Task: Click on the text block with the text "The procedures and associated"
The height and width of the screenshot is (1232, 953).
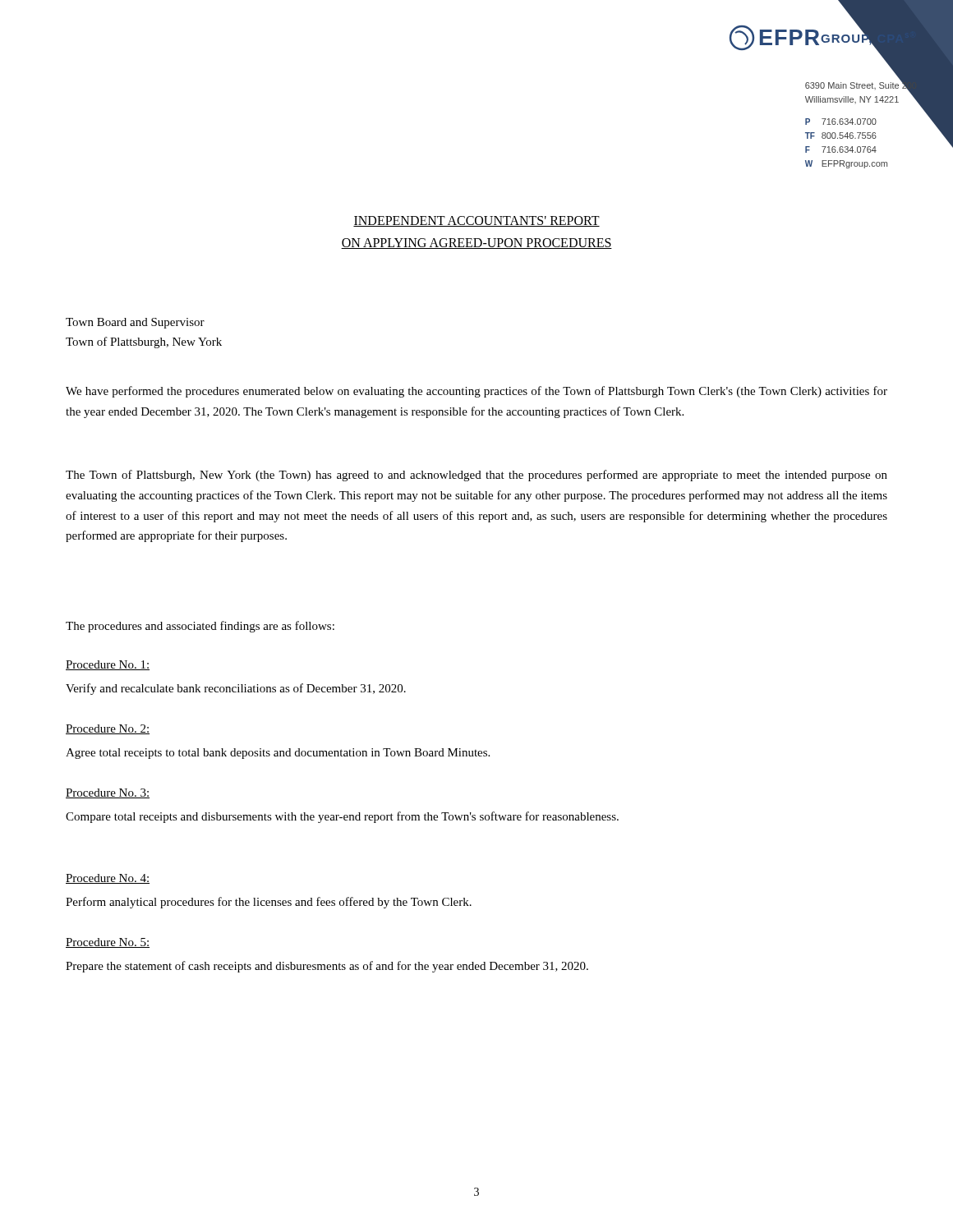Action: 200,627
